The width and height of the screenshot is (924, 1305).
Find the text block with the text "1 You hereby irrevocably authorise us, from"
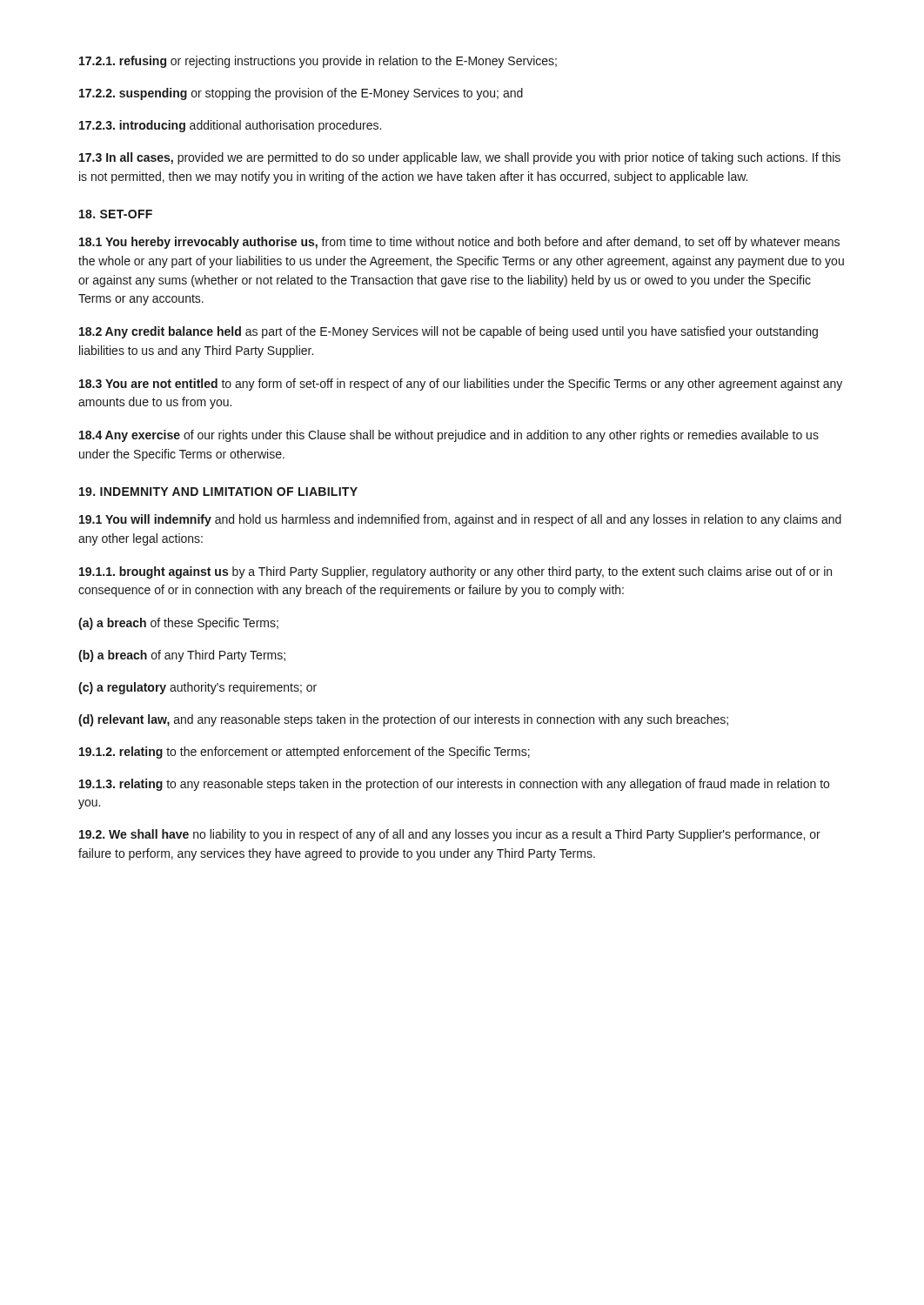(461, 270)
